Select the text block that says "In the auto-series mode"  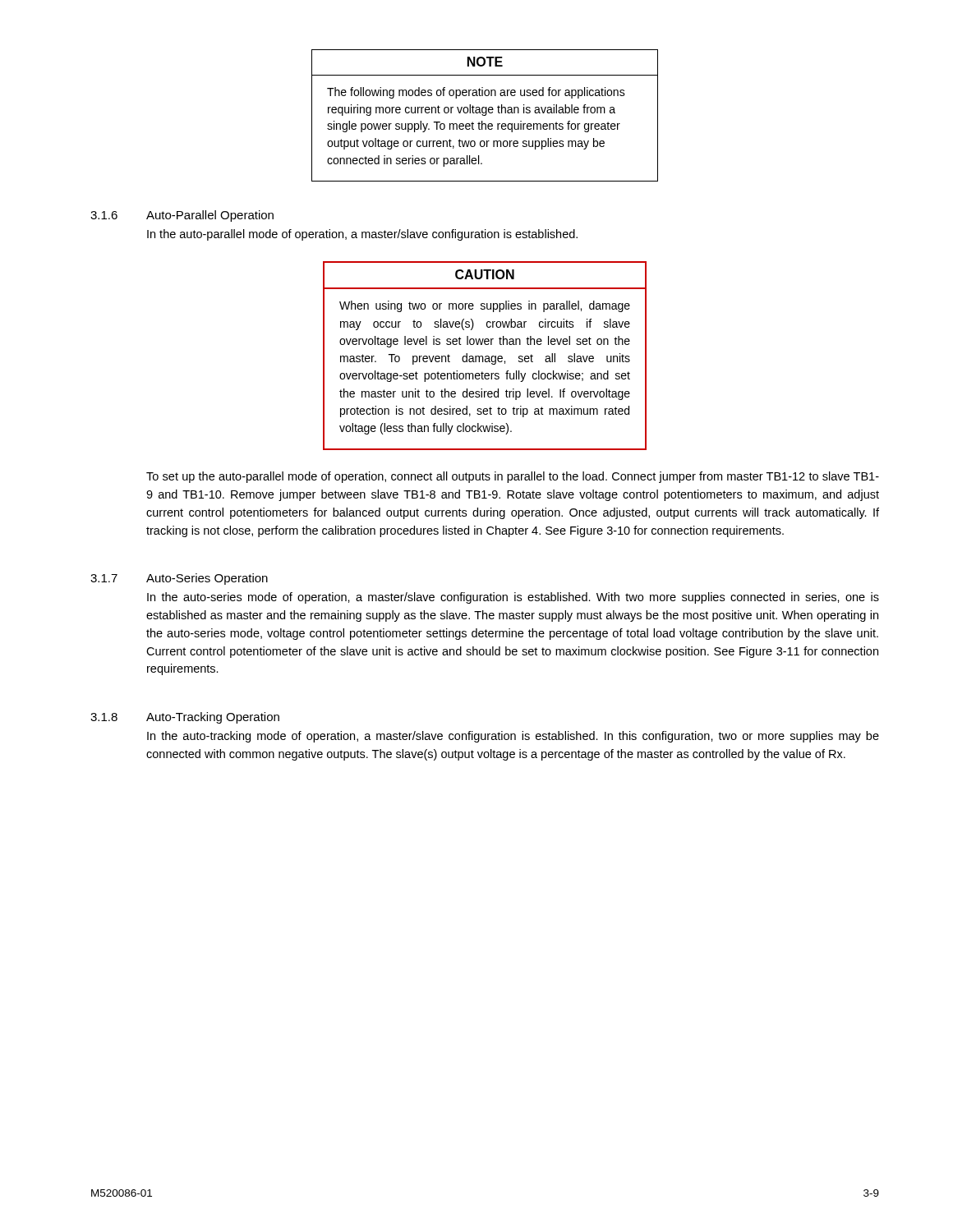click(x=513, y=633)
